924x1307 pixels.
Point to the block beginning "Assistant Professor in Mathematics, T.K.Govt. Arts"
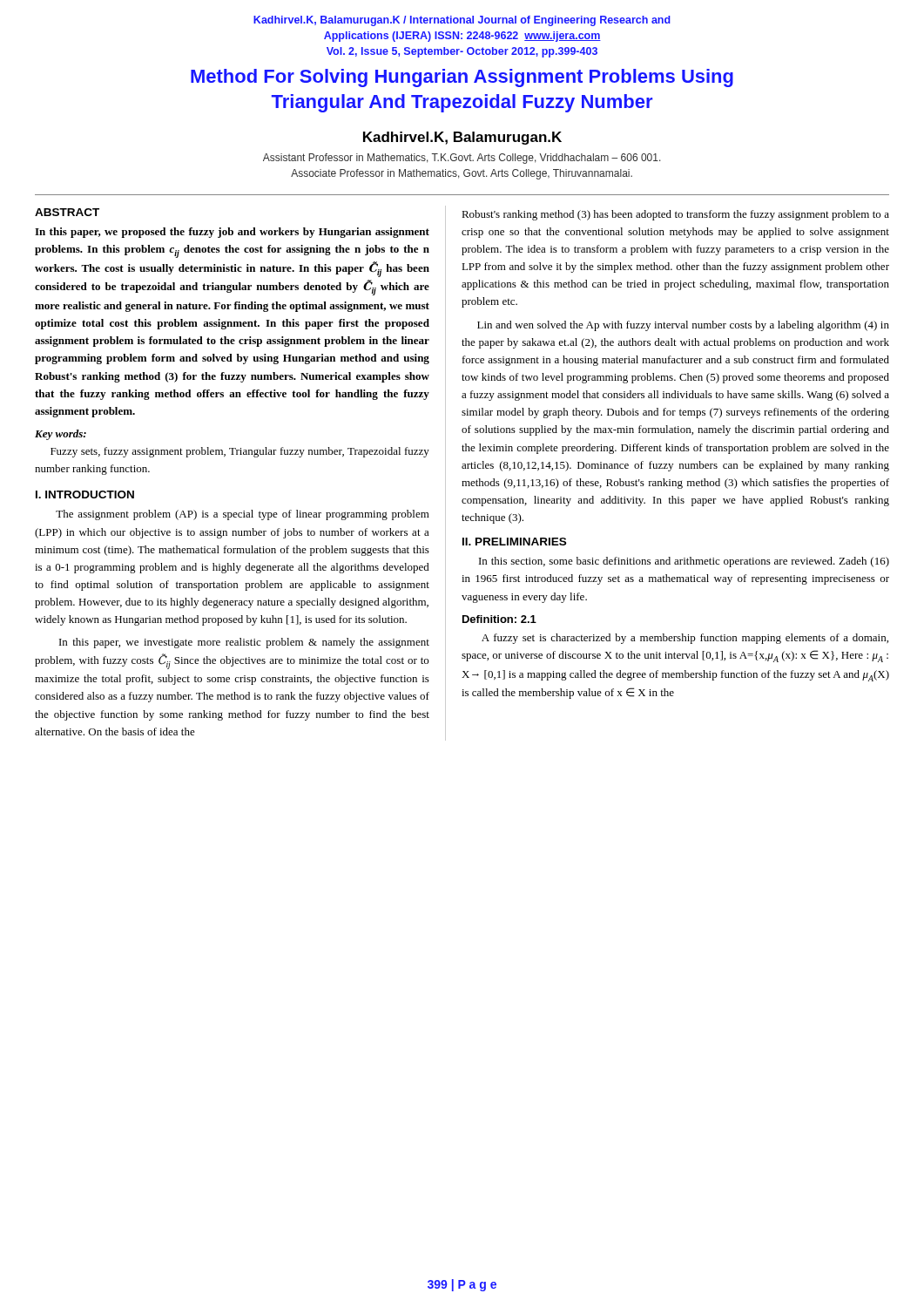pos(462,165)
